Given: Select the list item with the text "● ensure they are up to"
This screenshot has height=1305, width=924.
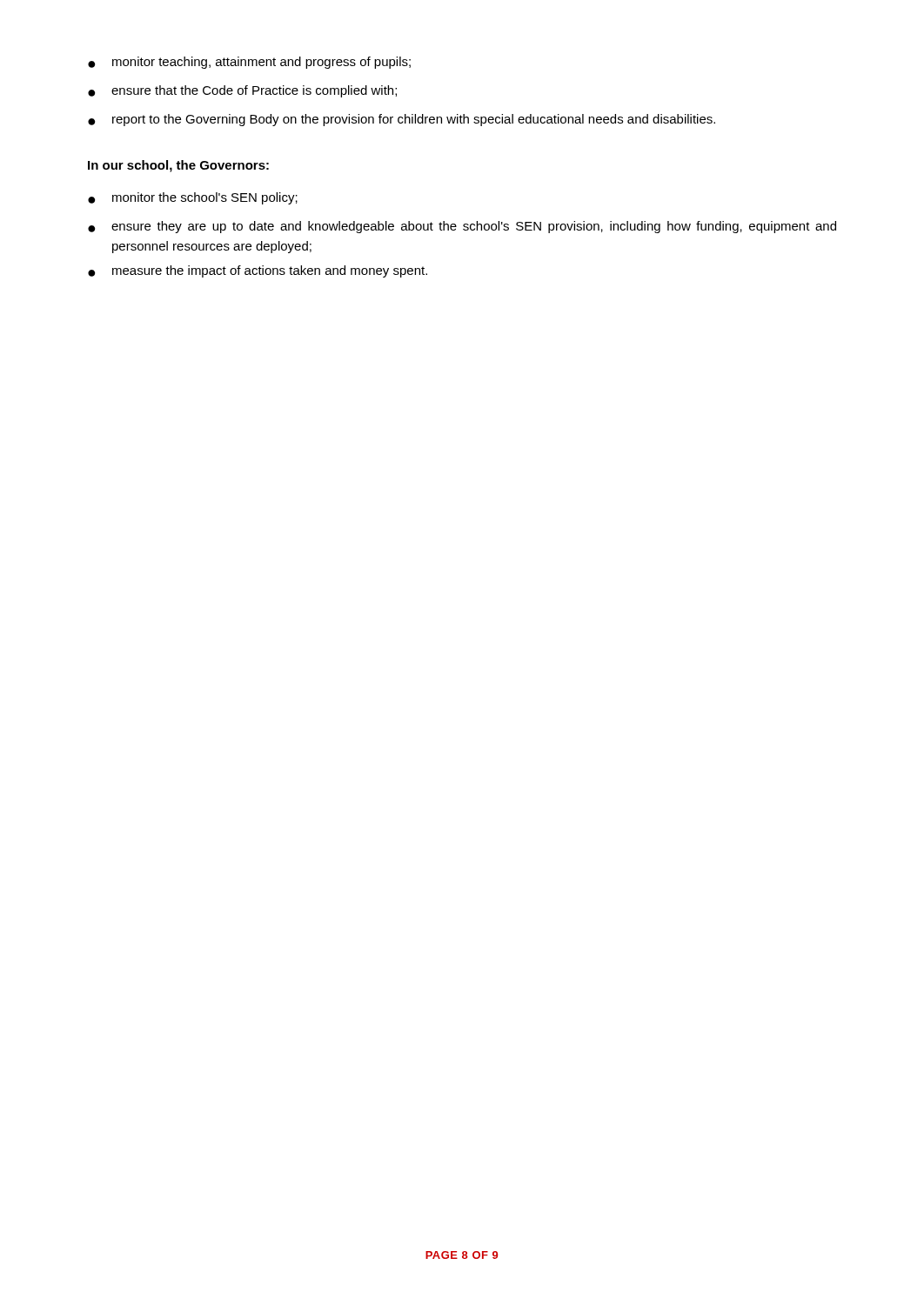Looking at the screenshot, I should pos(462,236).
